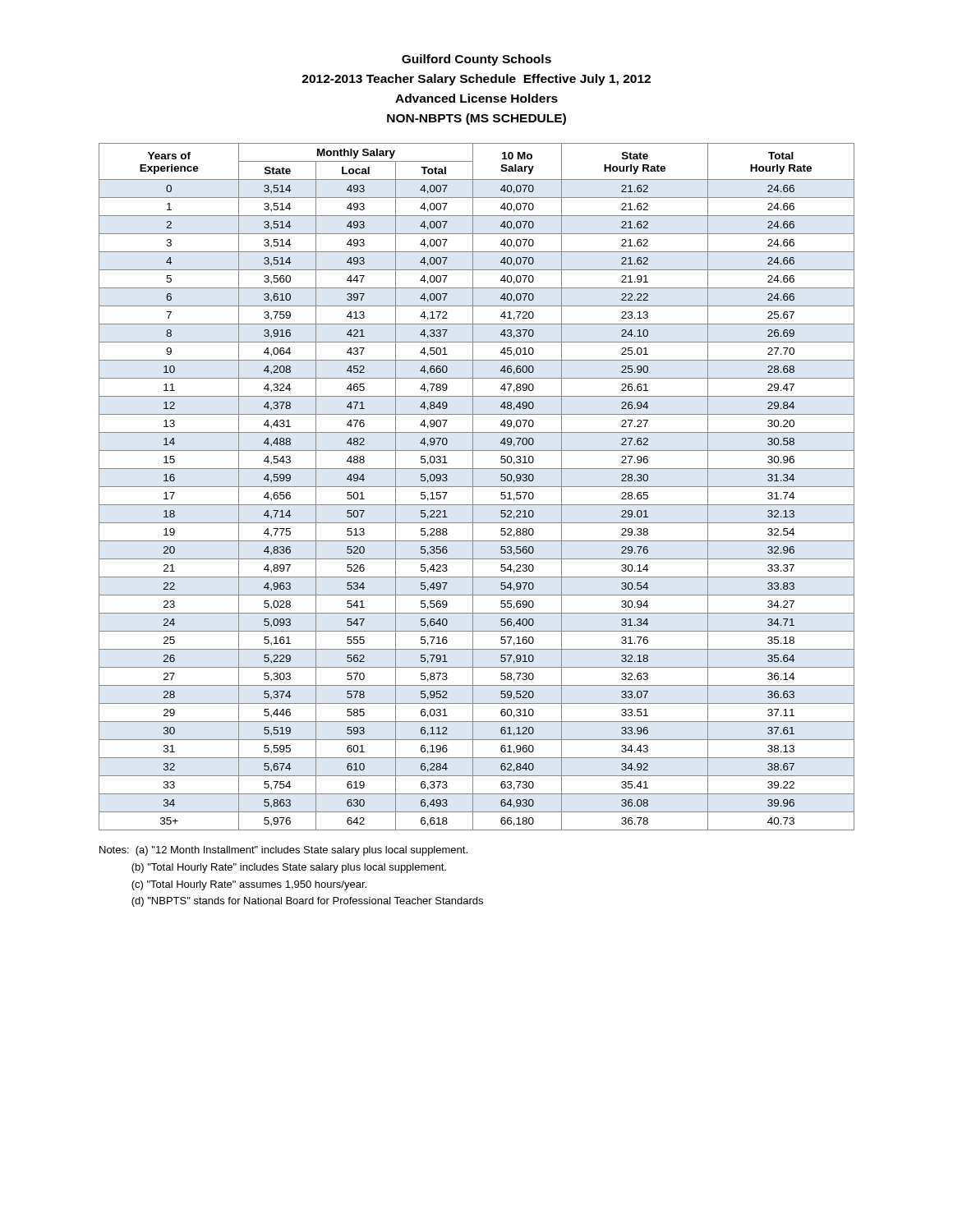The width and height of the screenshot is (953, 1232).
Task: Select the element starting "Guilford County Schools 2012-2013 Teacher"
Action: (x=476, y=88)
